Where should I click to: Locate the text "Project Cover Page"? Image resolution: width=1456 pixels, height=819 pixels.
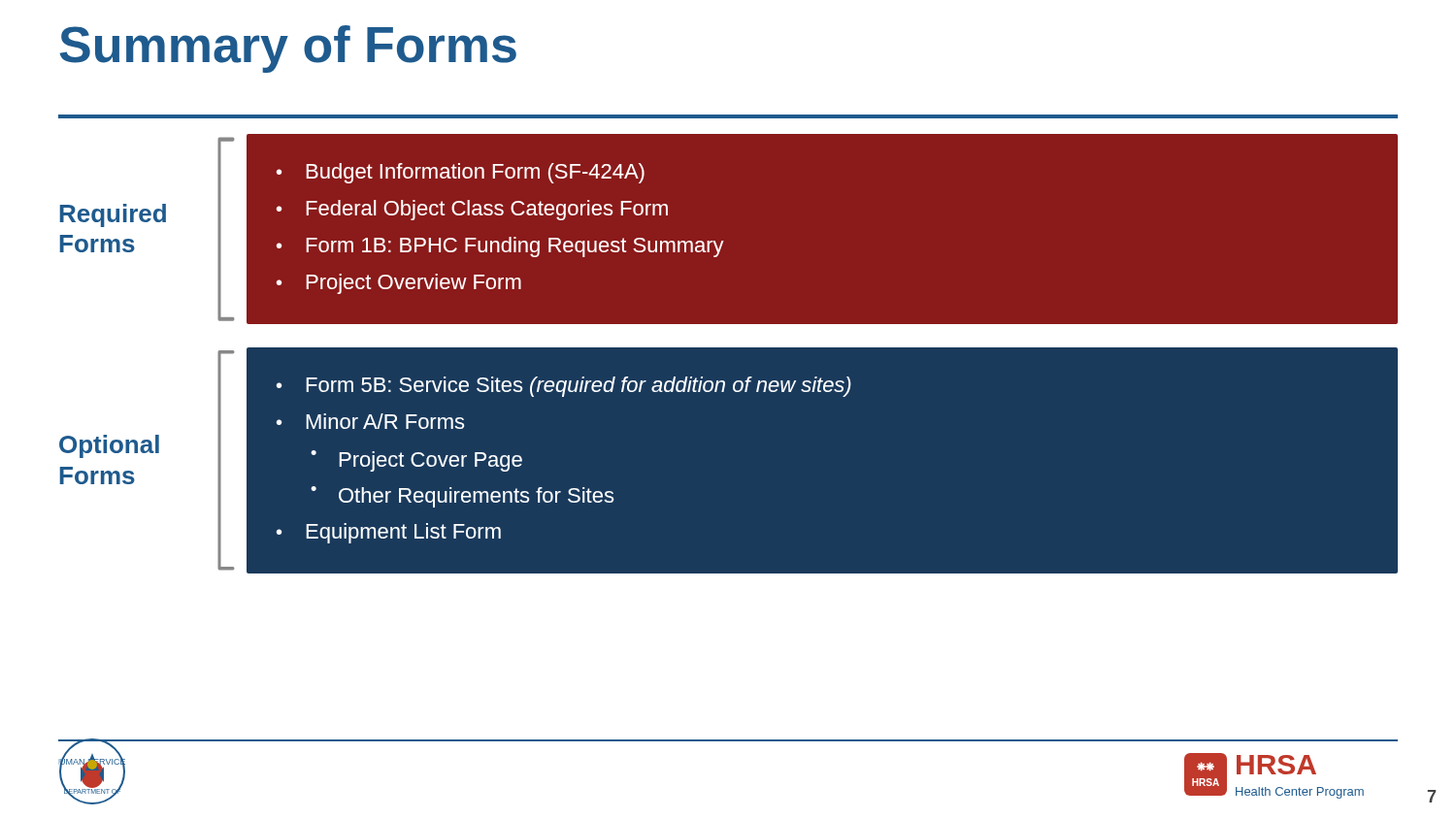coord(430,459)
